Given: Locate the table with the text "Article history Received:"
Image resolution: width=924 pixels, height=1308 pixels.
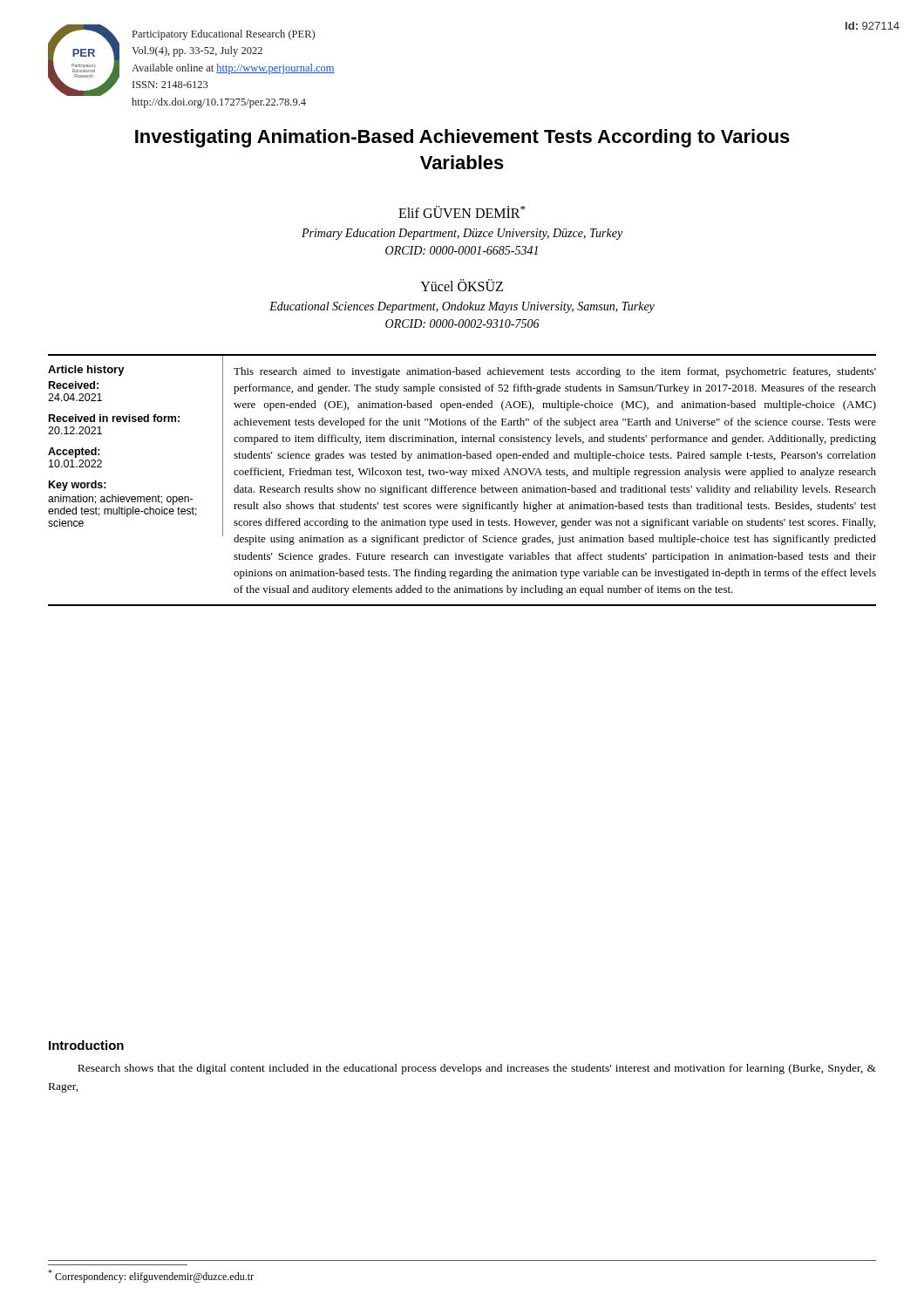Looking at the screenshot, I should (462, 480).
